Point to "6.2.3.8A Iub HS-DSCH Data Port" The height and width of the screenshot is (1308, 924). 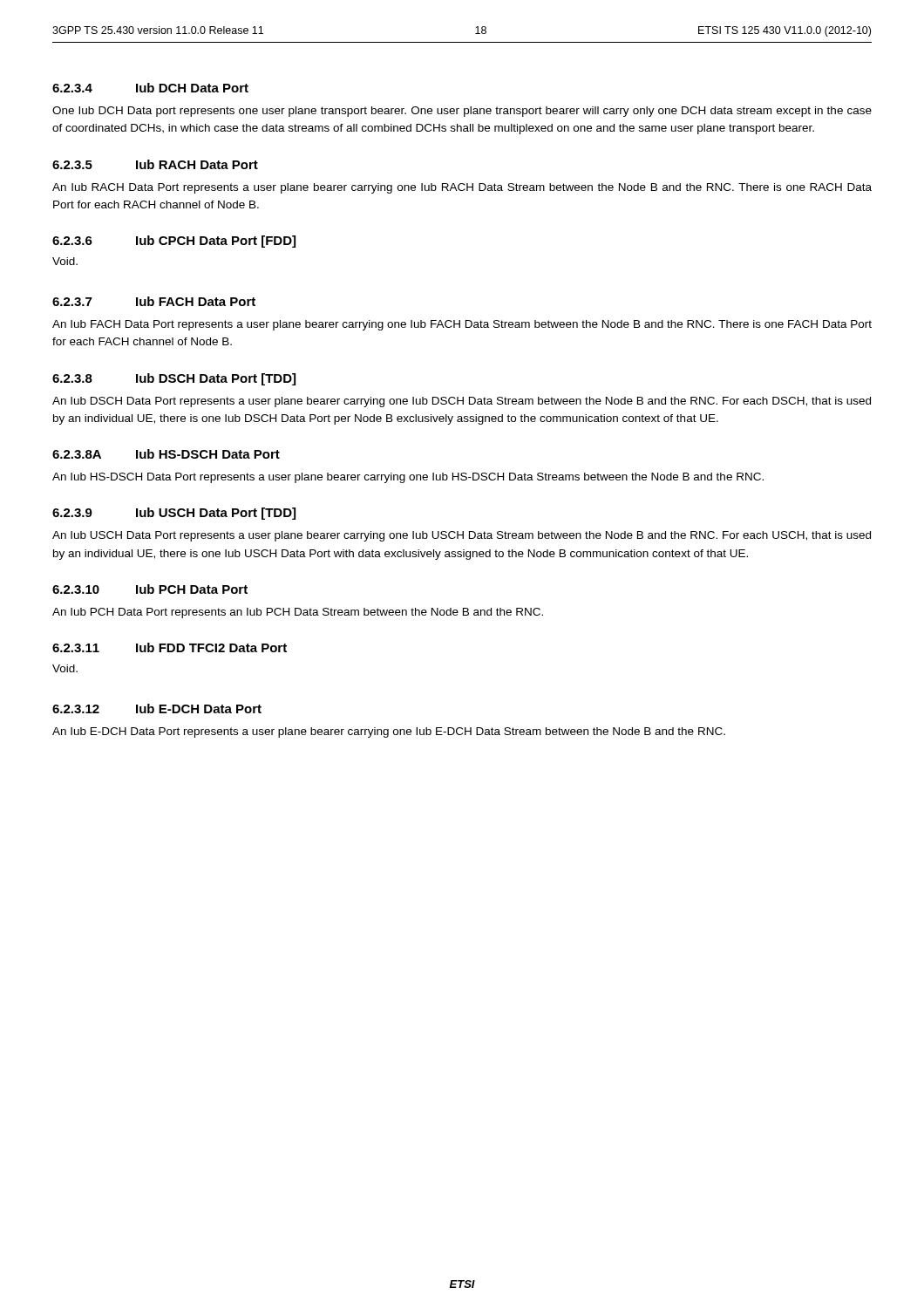pos(166,454)
